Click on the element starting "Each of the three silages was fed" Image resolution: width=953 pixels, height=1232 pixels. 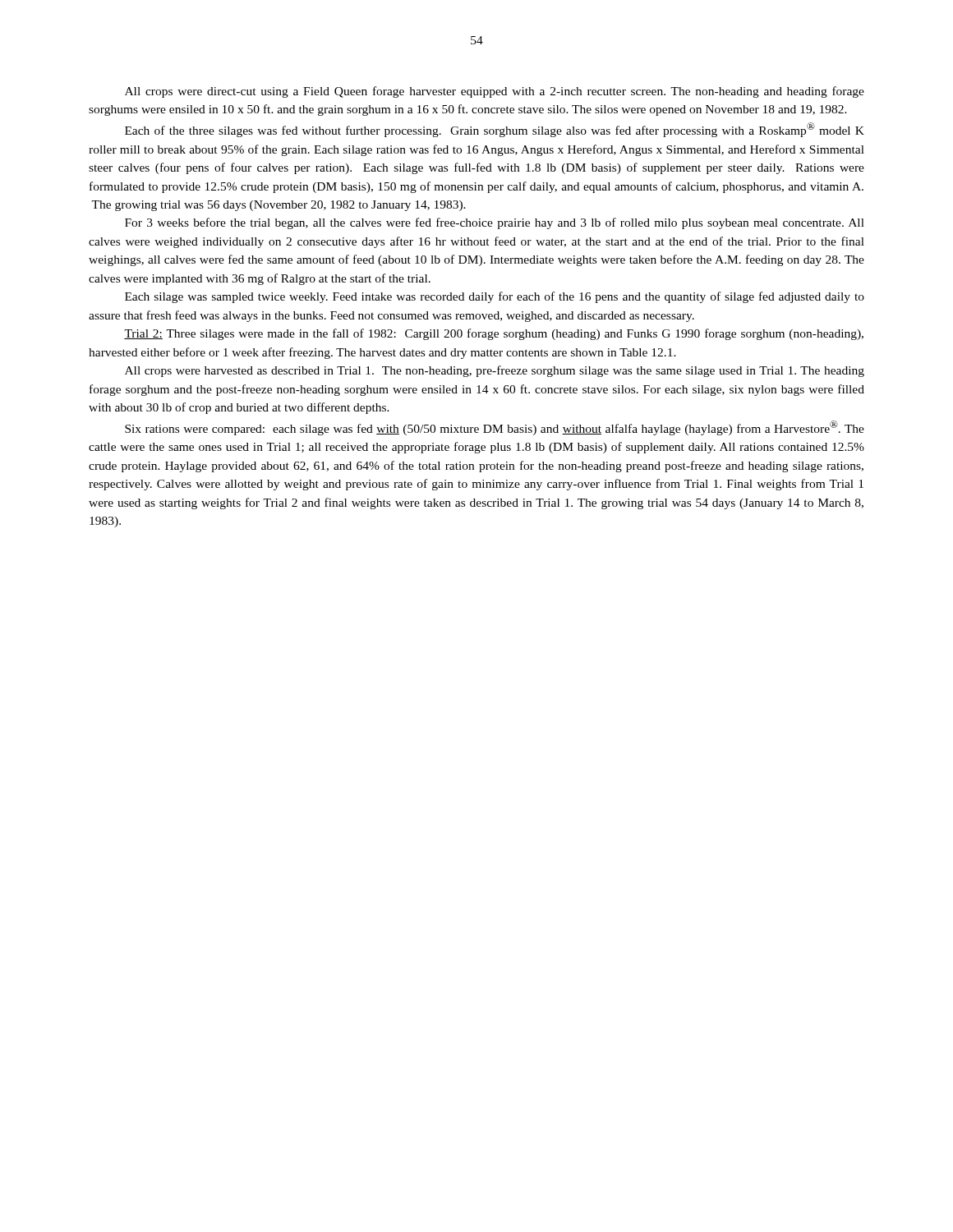[x=476, y=166]
